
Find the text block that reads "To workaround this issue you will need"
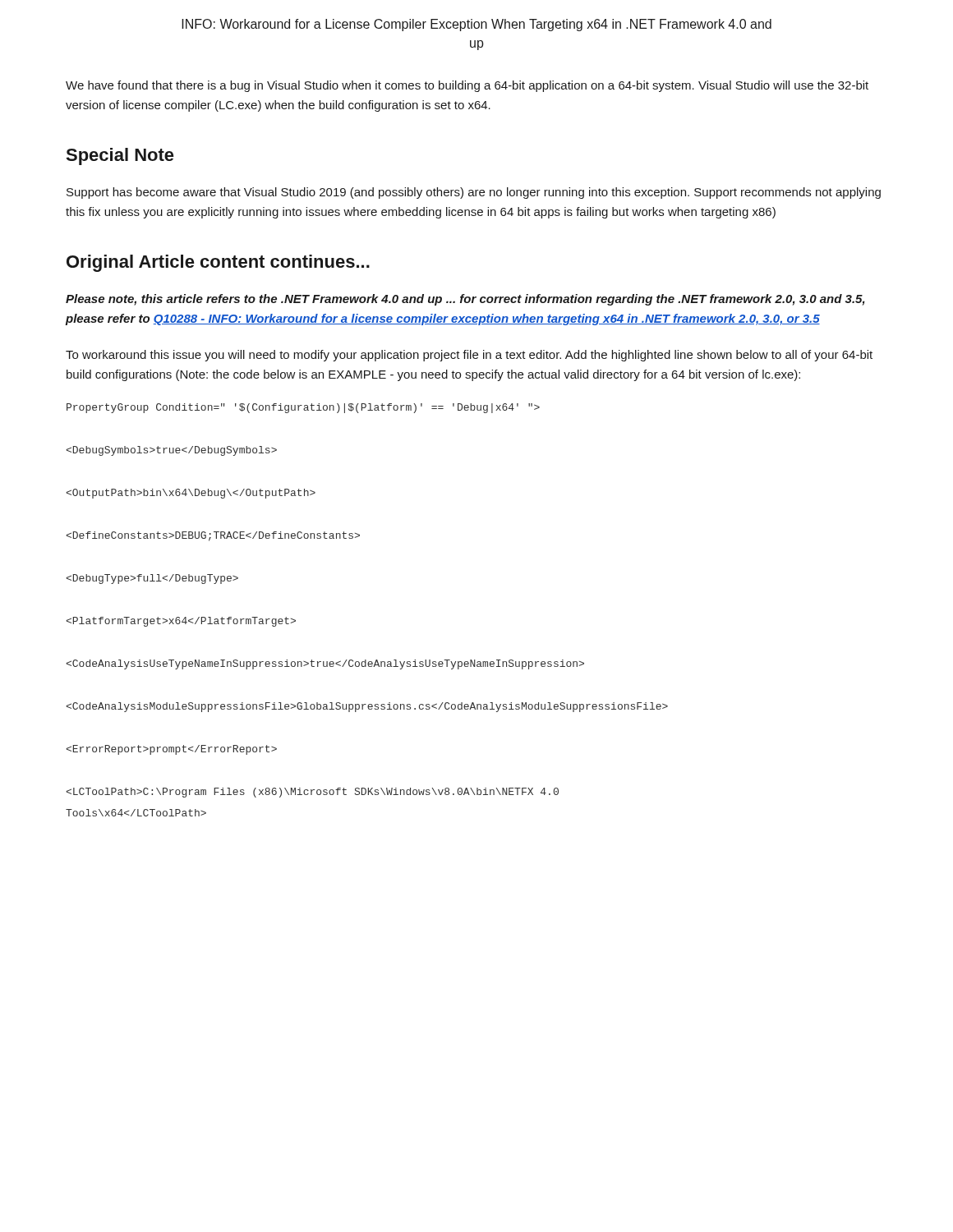(x=469, y=365)
